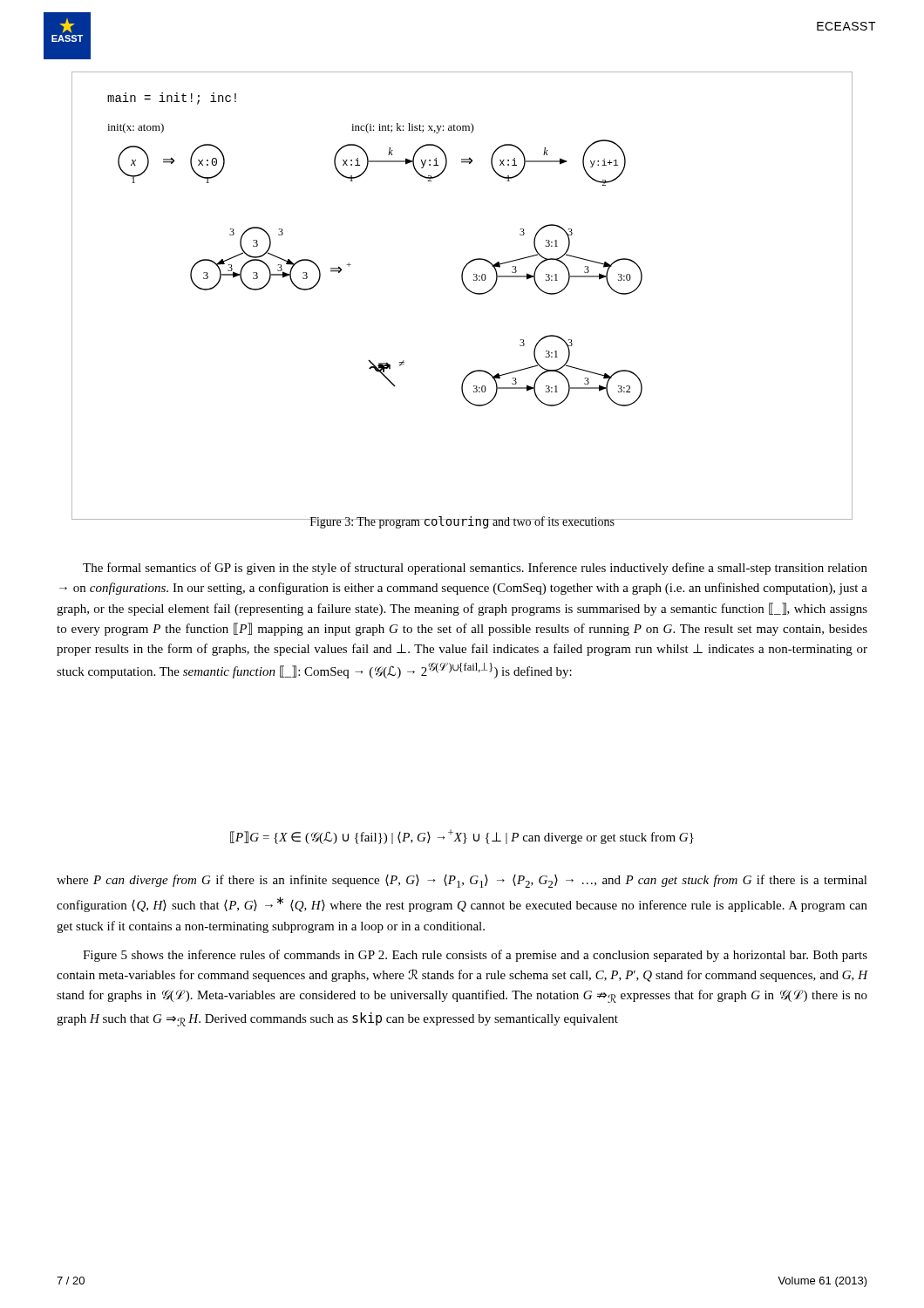The height and width of the screenshot is (1308, 924).
Task: Select the region starting "Figure 3: The program"
Action: [462, 521]
